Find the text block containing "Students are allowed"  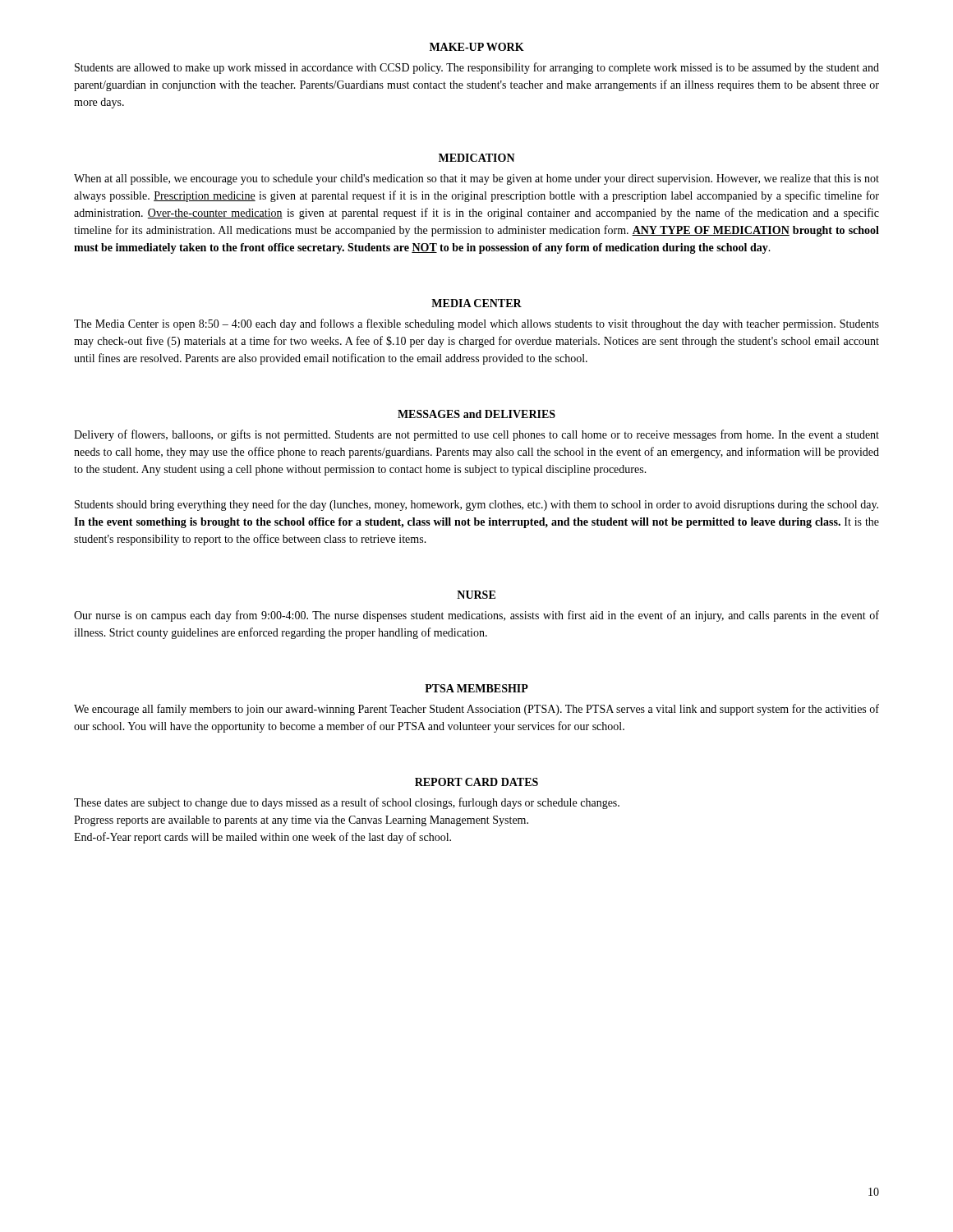pyautogui.click(x=476, y=85)
